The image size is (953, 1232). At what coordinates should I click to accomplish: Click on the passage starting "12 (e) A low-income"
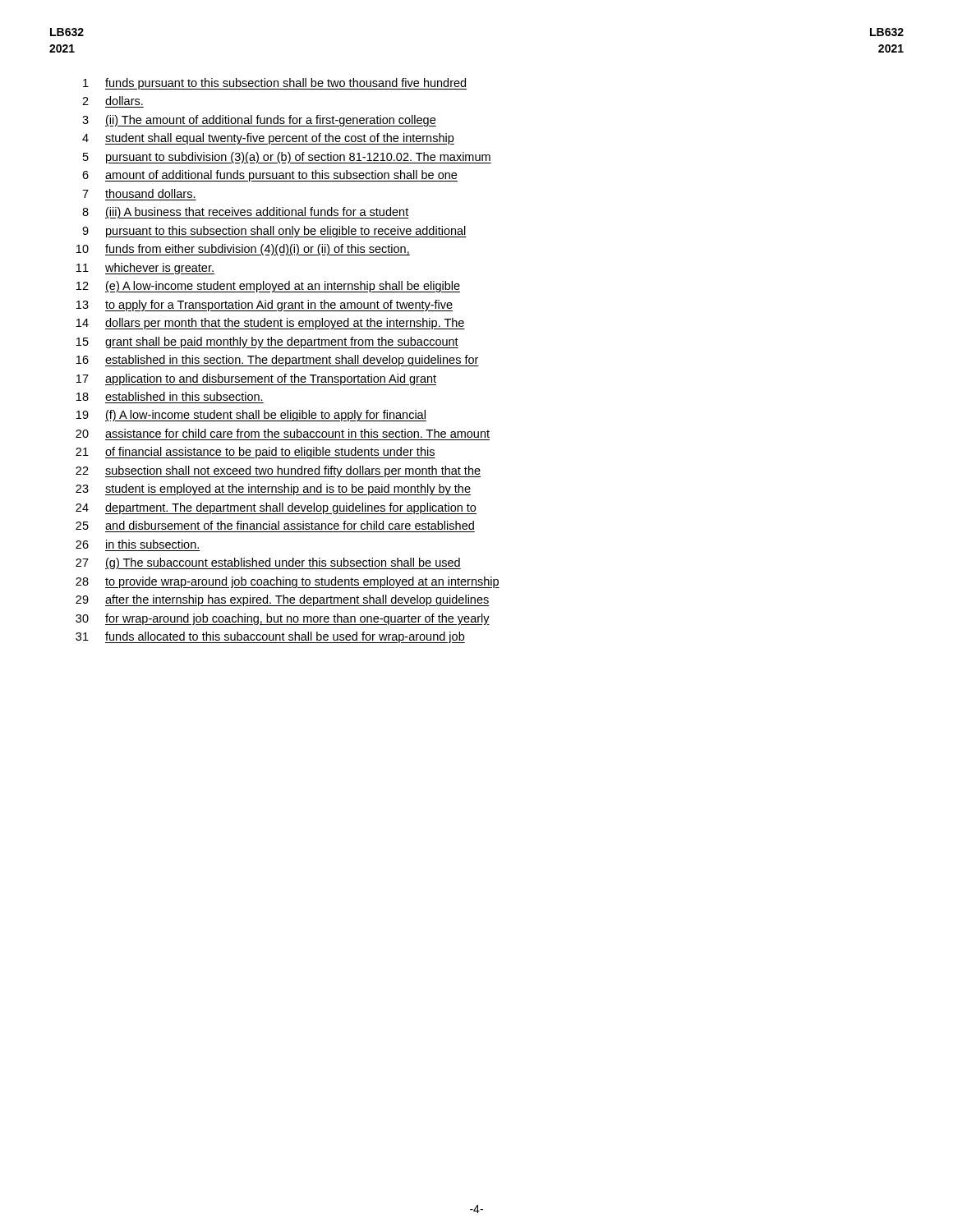[268, 287]
